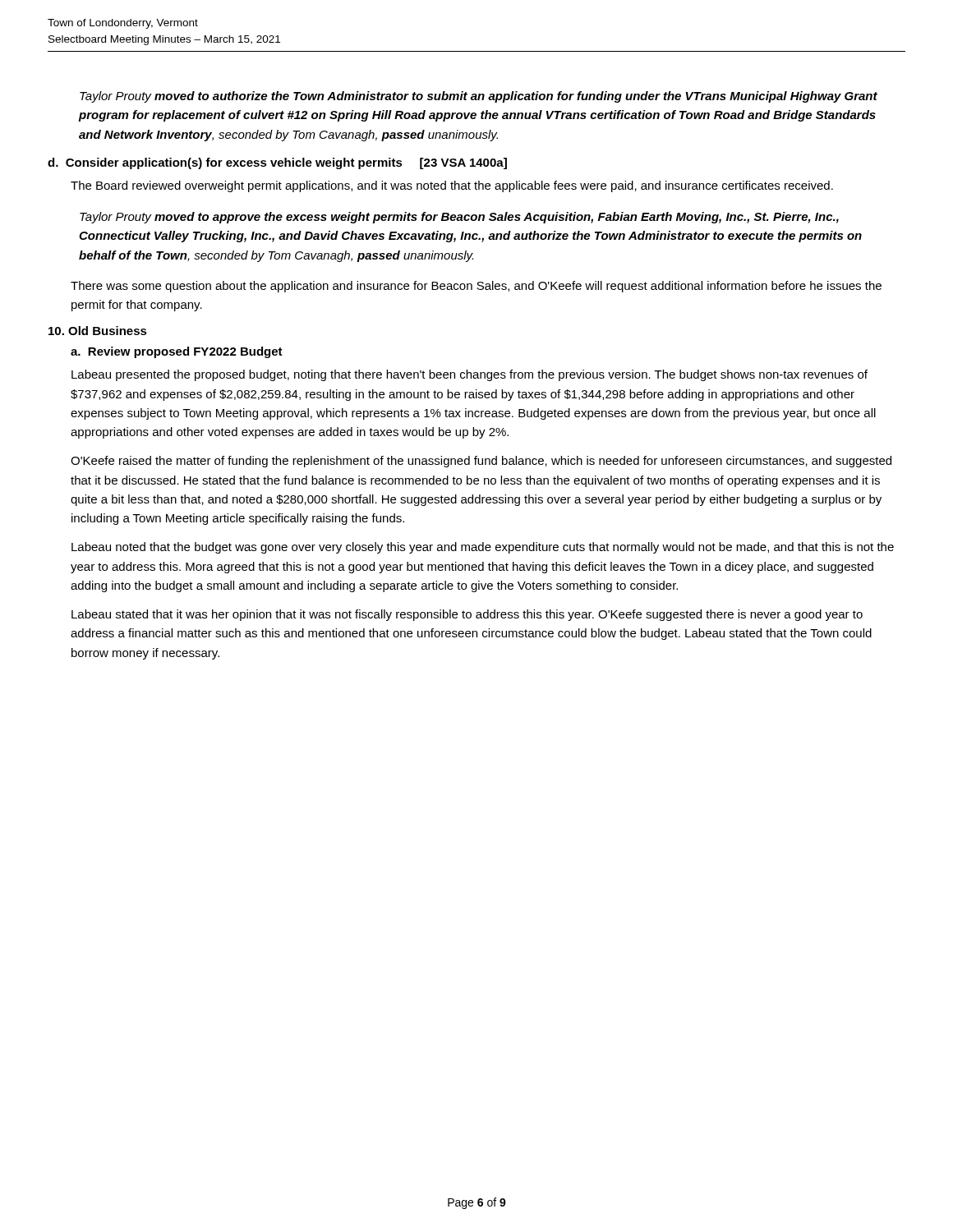Point to "a. Review proposed FY2022 Budget"
Viewport: 953px width, 1232px height.
click(176, 351)
